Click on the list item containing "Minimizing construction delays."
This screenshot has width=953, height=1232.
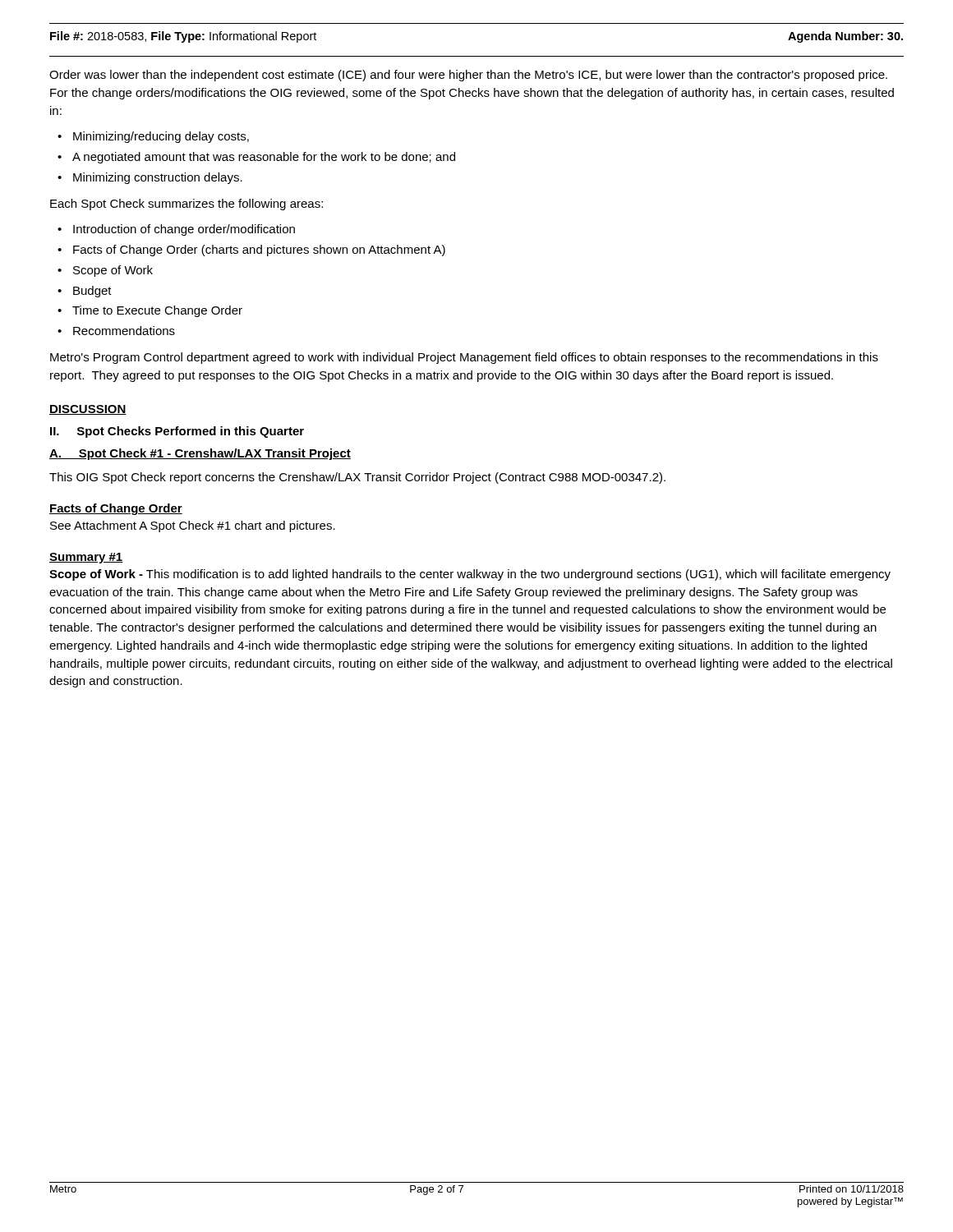pyautogui.click(x=158, y=177)
